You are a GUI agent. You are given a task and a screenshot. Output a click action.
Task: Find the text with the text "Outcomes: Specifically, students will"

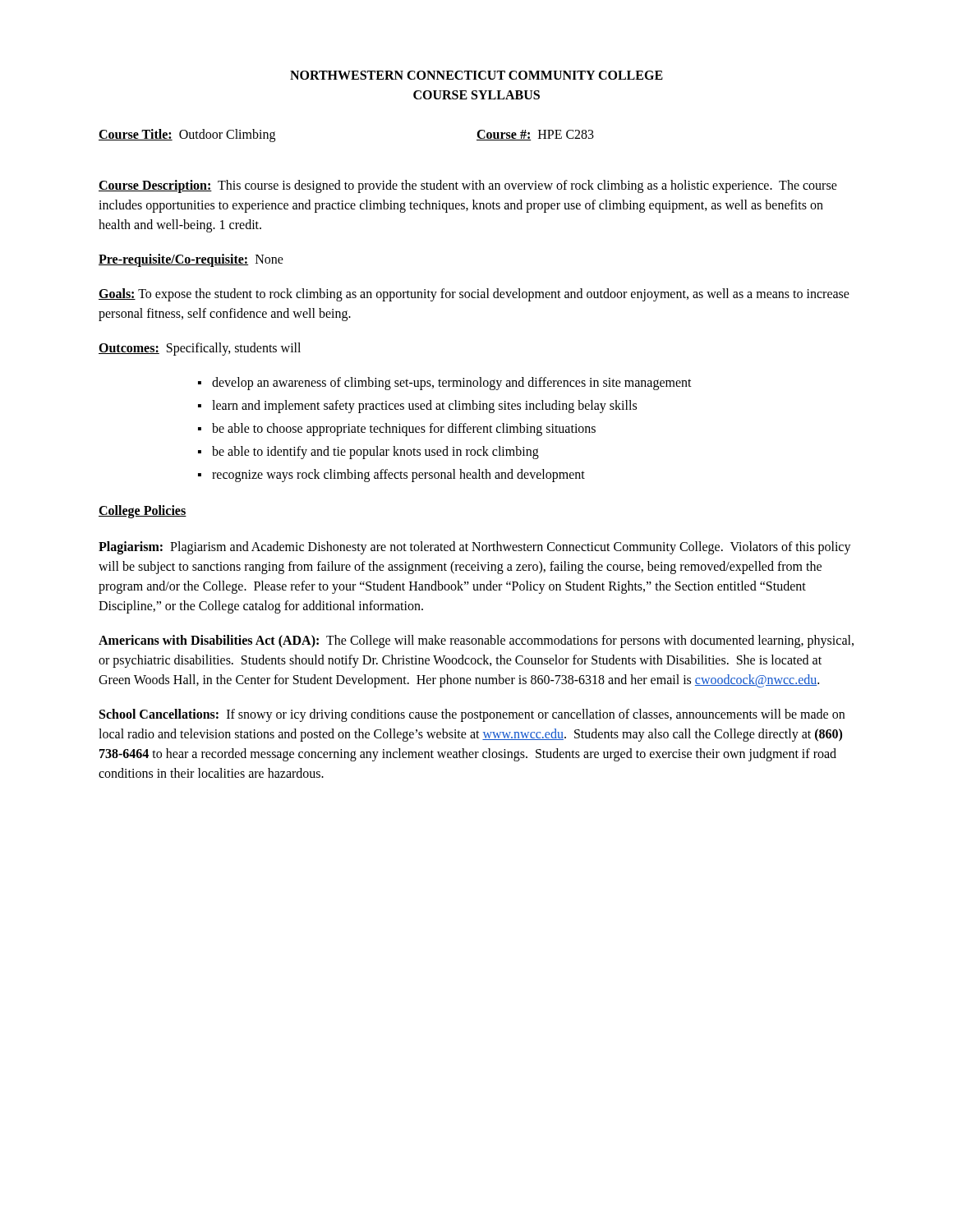(x=200, y=348)
